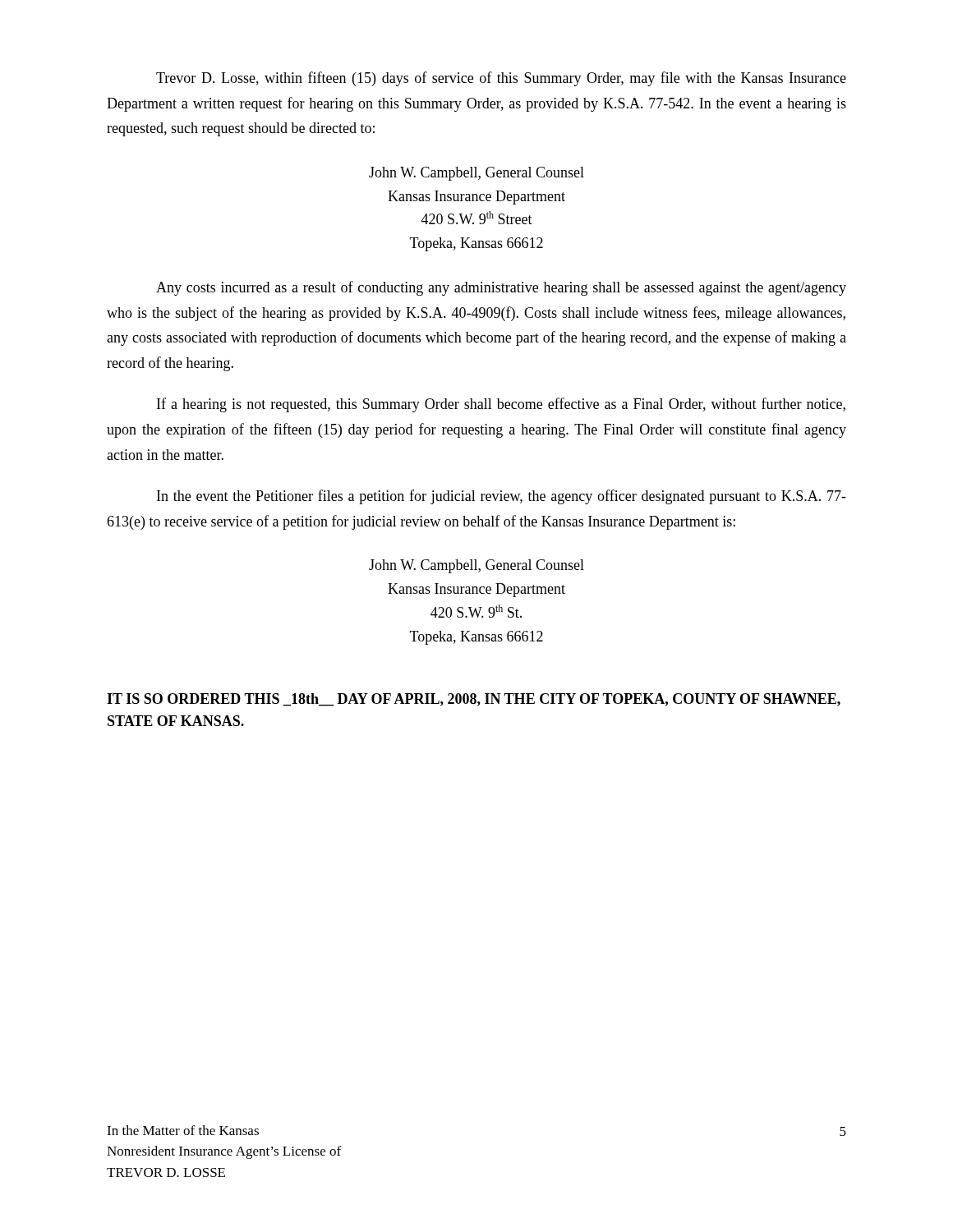
Task: Point to the passage starting "IT IS SO"
Action: click(x=474, y=710)
